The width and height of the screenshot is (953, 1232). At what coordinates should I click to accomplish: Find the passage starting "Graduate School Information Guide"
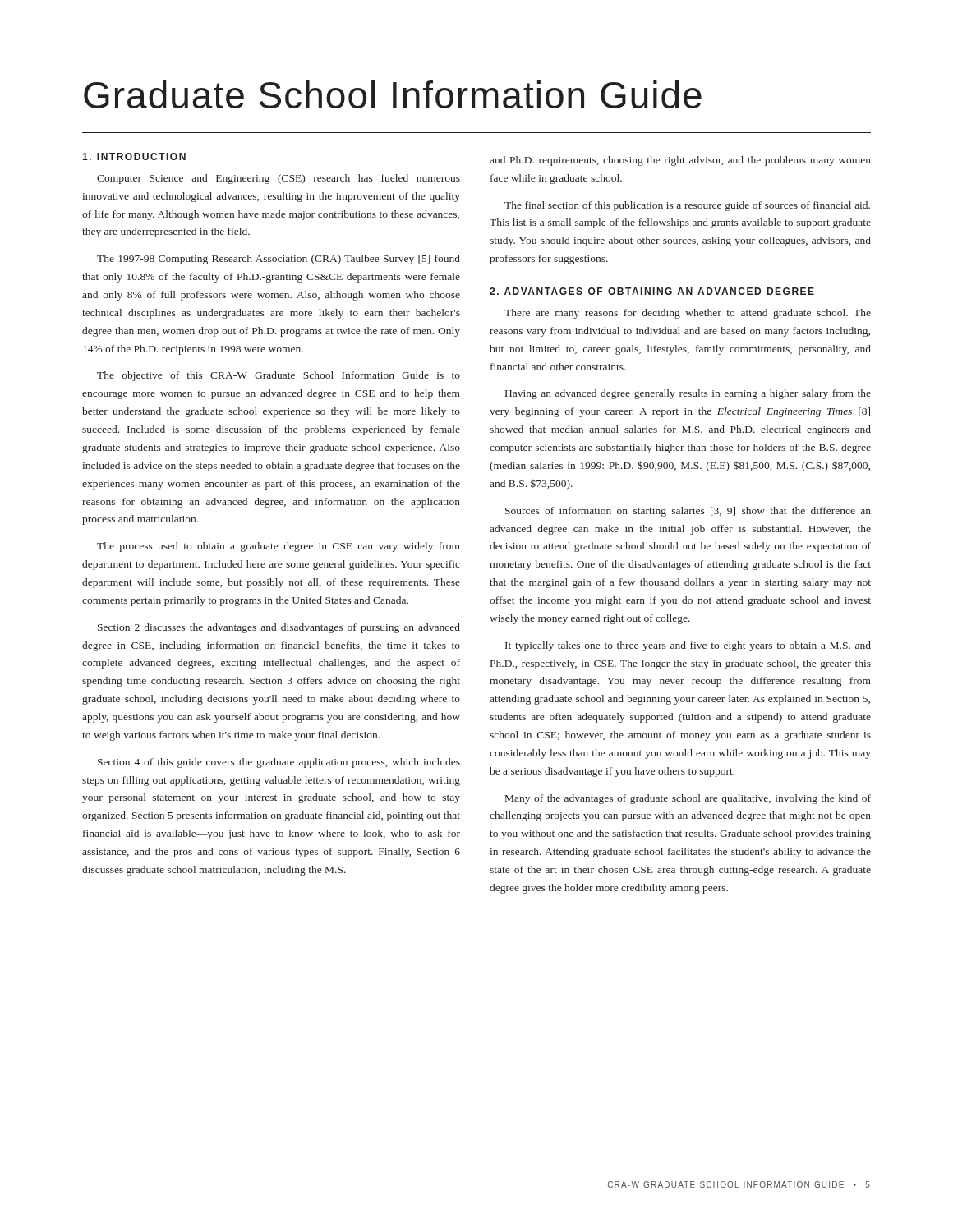tap(476, 103)
